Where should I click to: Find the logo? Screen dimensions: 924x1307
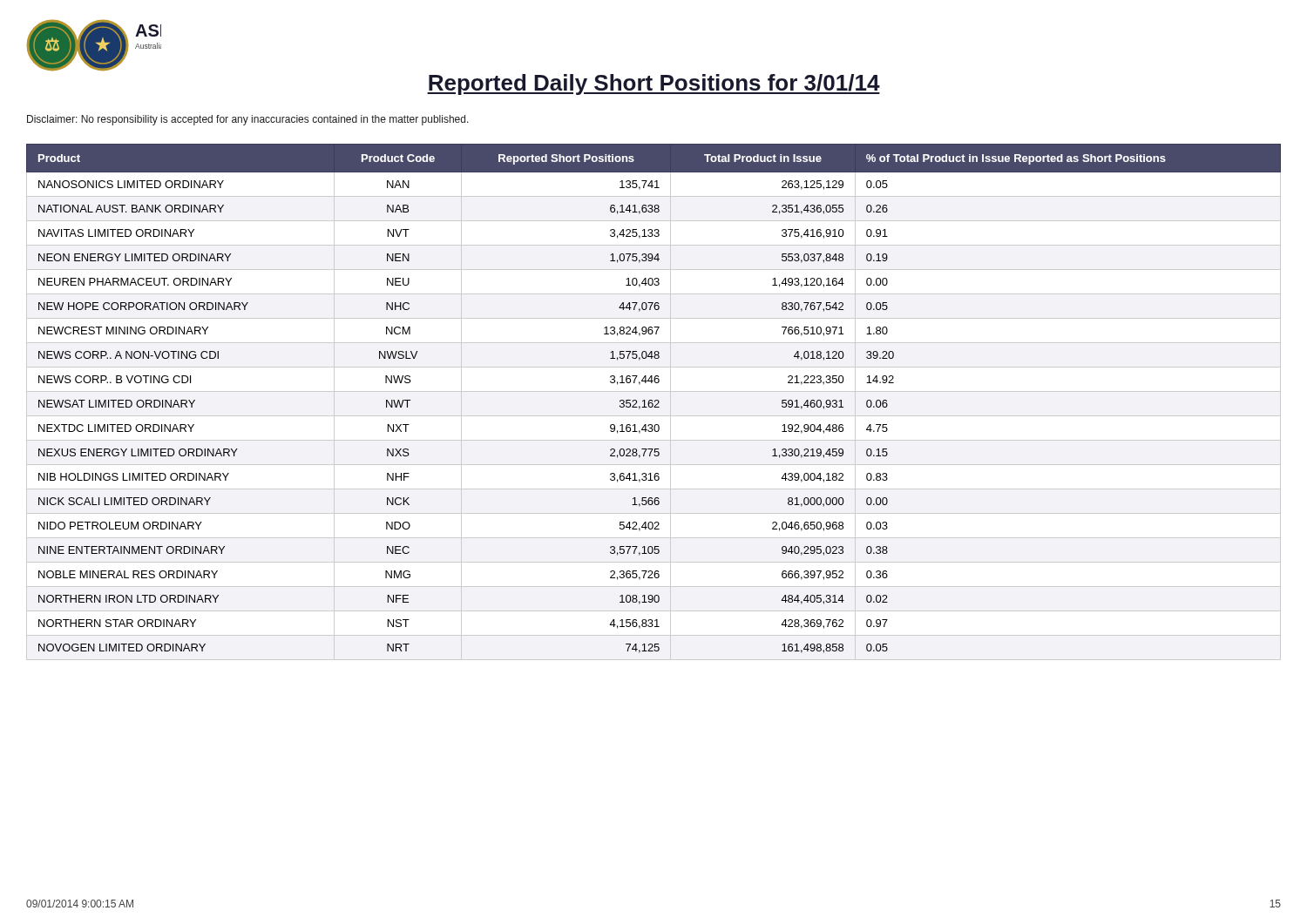[x=94, y=45]
